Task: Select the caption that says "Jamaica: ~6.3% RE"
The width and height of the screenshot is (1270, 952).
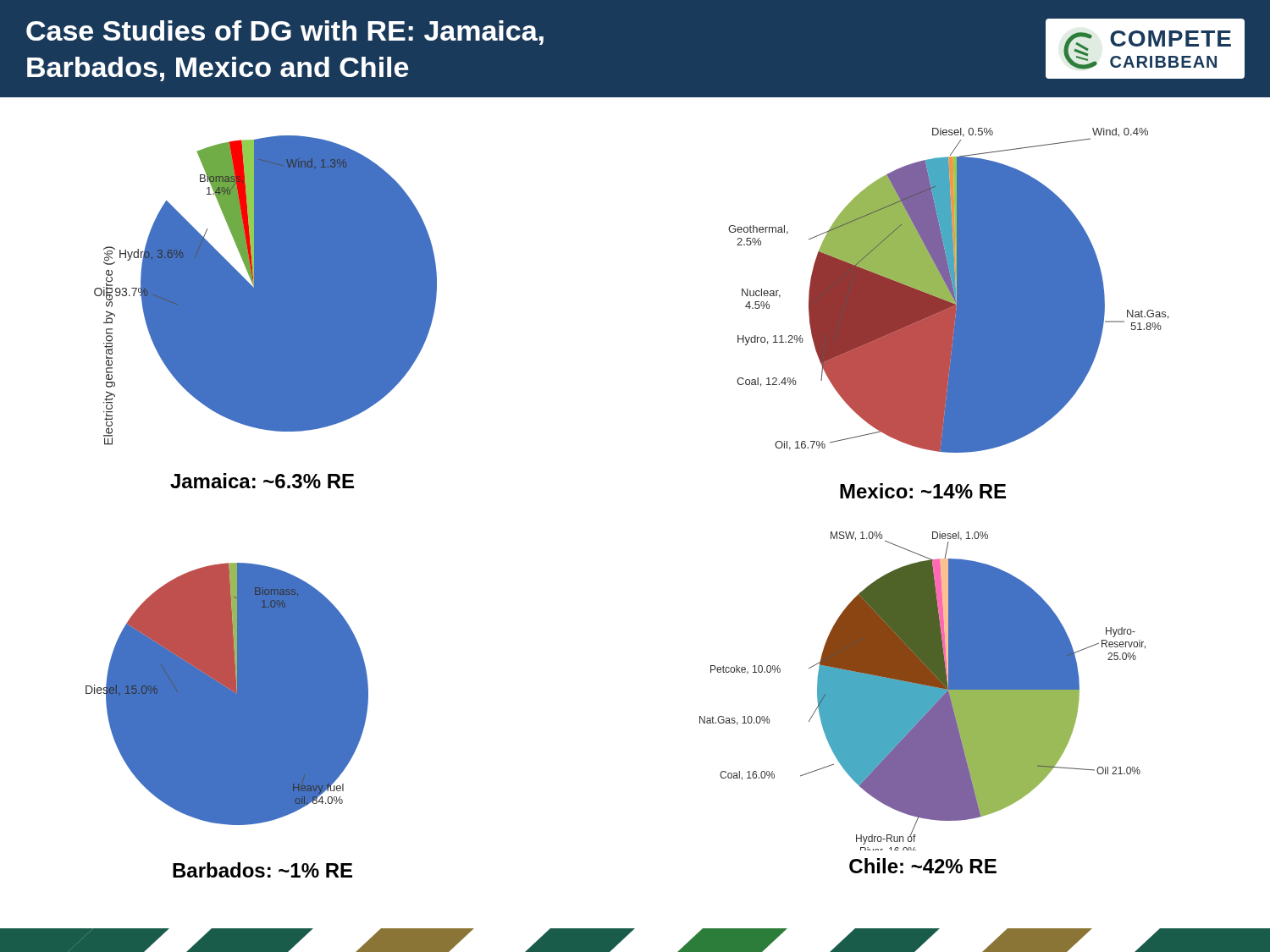Action: click(262, 481)
